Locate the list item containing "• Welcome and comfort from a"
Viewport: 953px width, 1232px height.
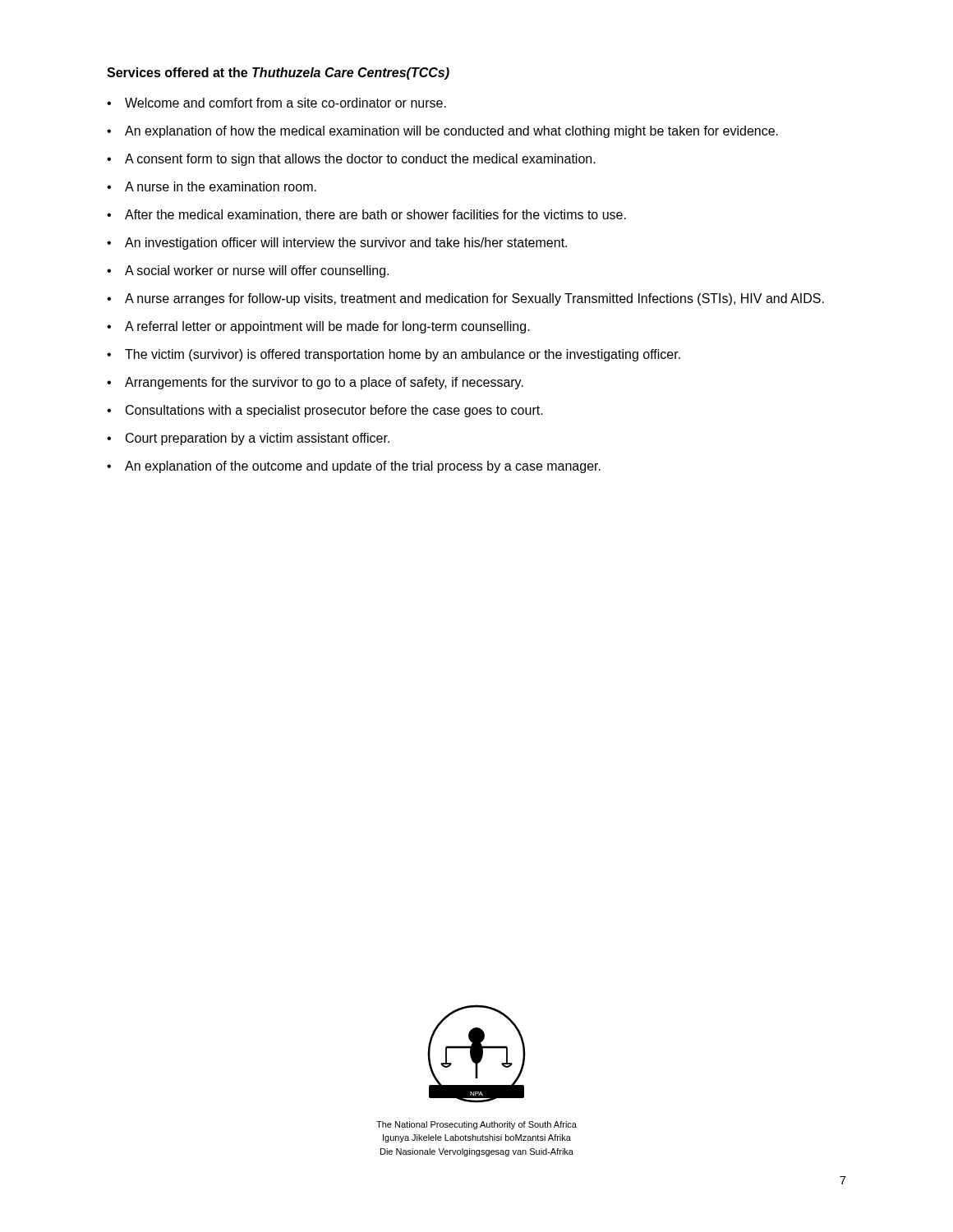tap(277, 103)
